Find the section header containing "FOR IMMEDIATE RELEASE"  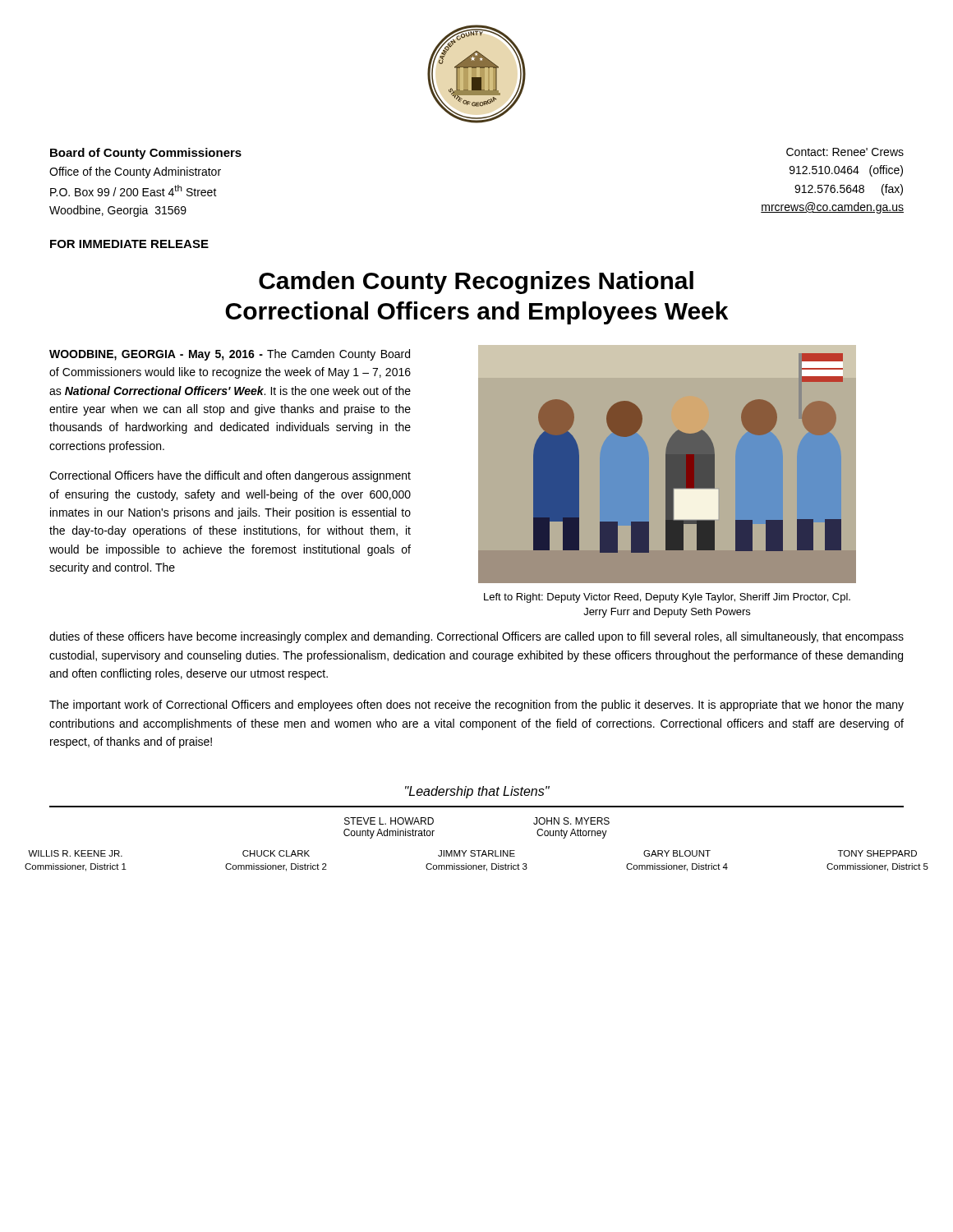click(129, 243)
